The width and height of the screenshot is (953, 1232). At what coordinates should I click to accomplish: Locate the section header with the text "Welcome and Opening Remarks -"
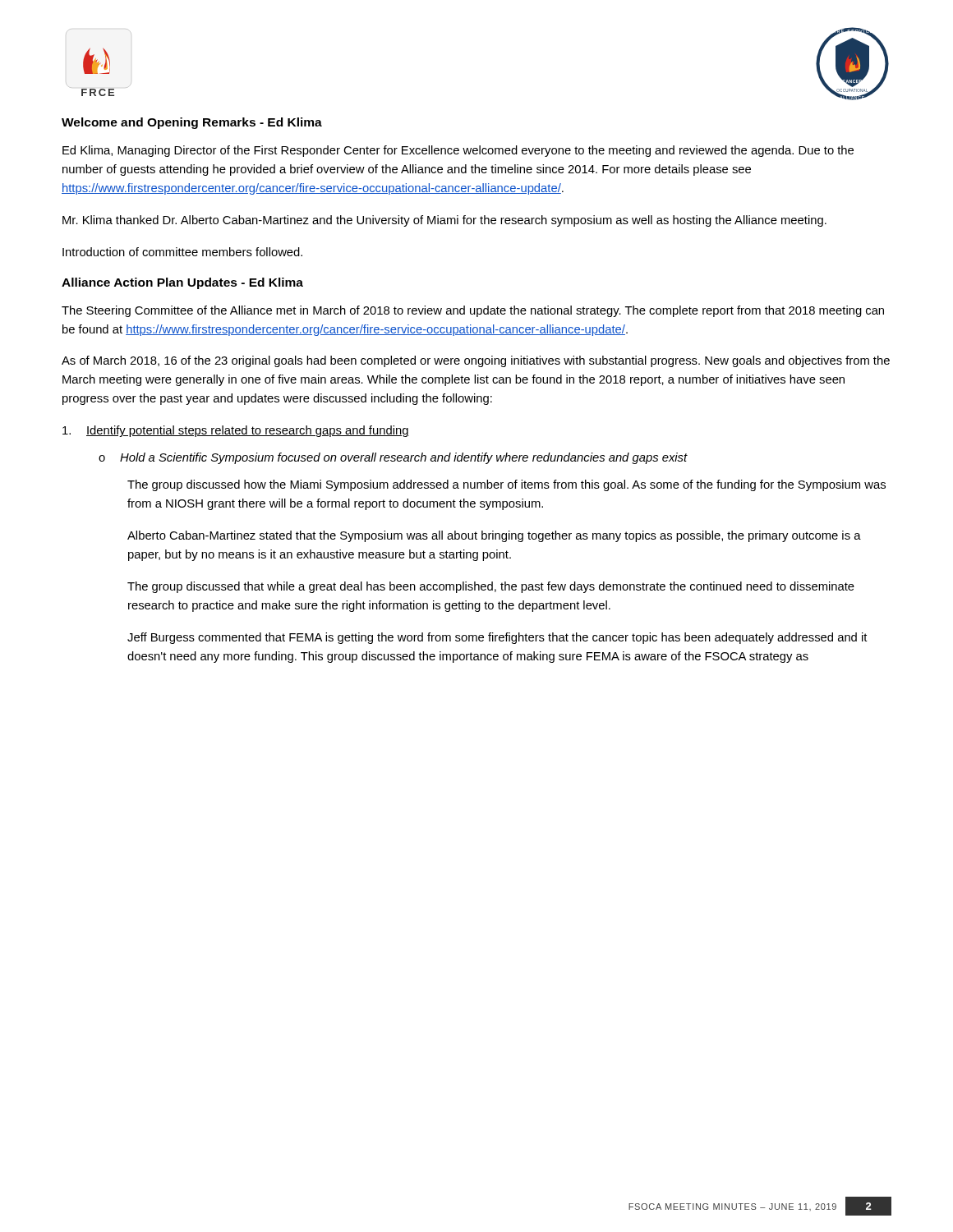[x=192, y=122]
